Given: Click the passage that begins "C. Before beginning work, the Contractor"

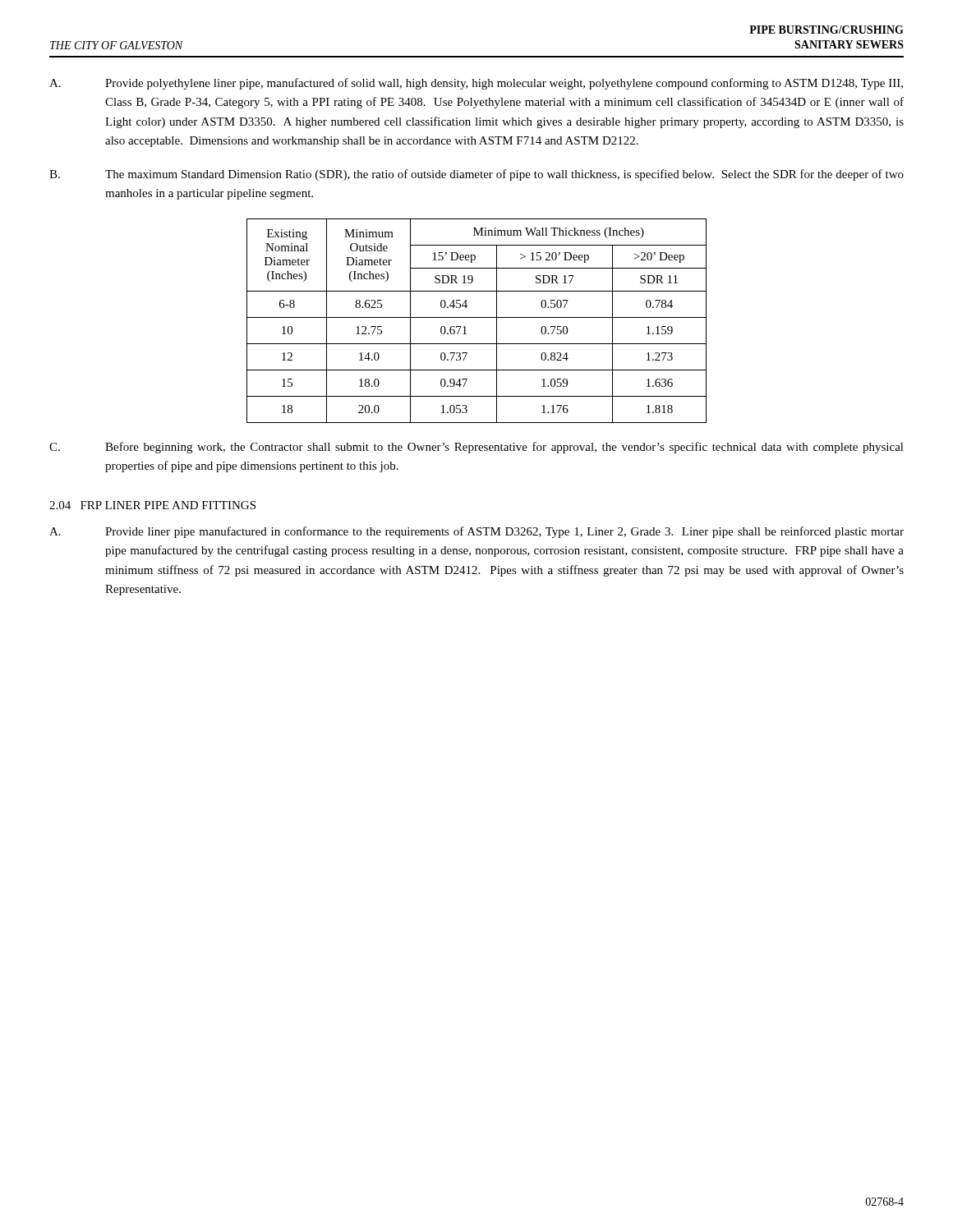Looking at the screenshot, I should pyautogui.click(x=476, y=456).
